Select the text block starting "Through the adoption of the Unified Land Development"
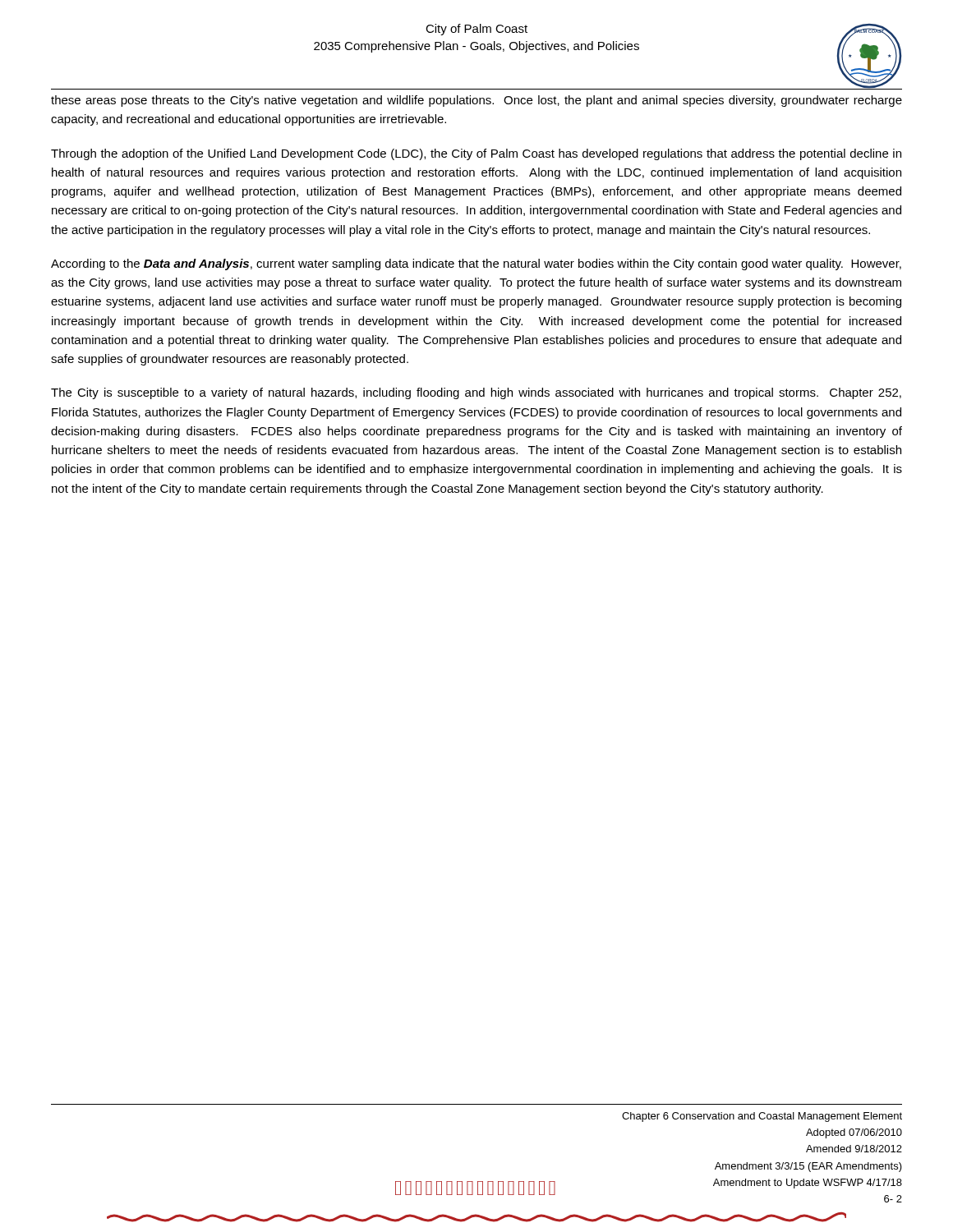 click(x=476, y=191)
